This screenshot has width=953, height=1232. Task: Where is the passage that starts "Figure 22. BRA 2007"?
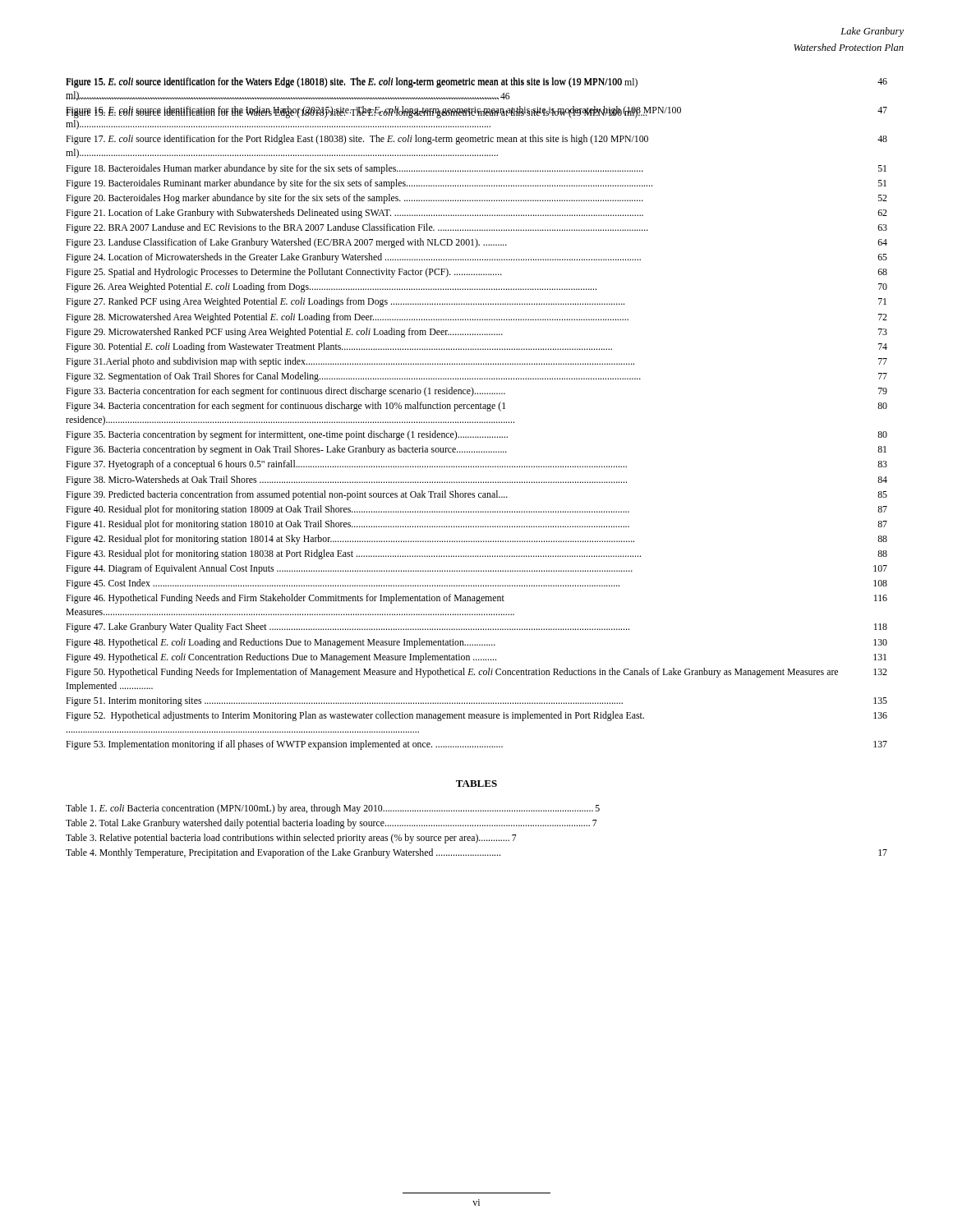pos(476,228)
